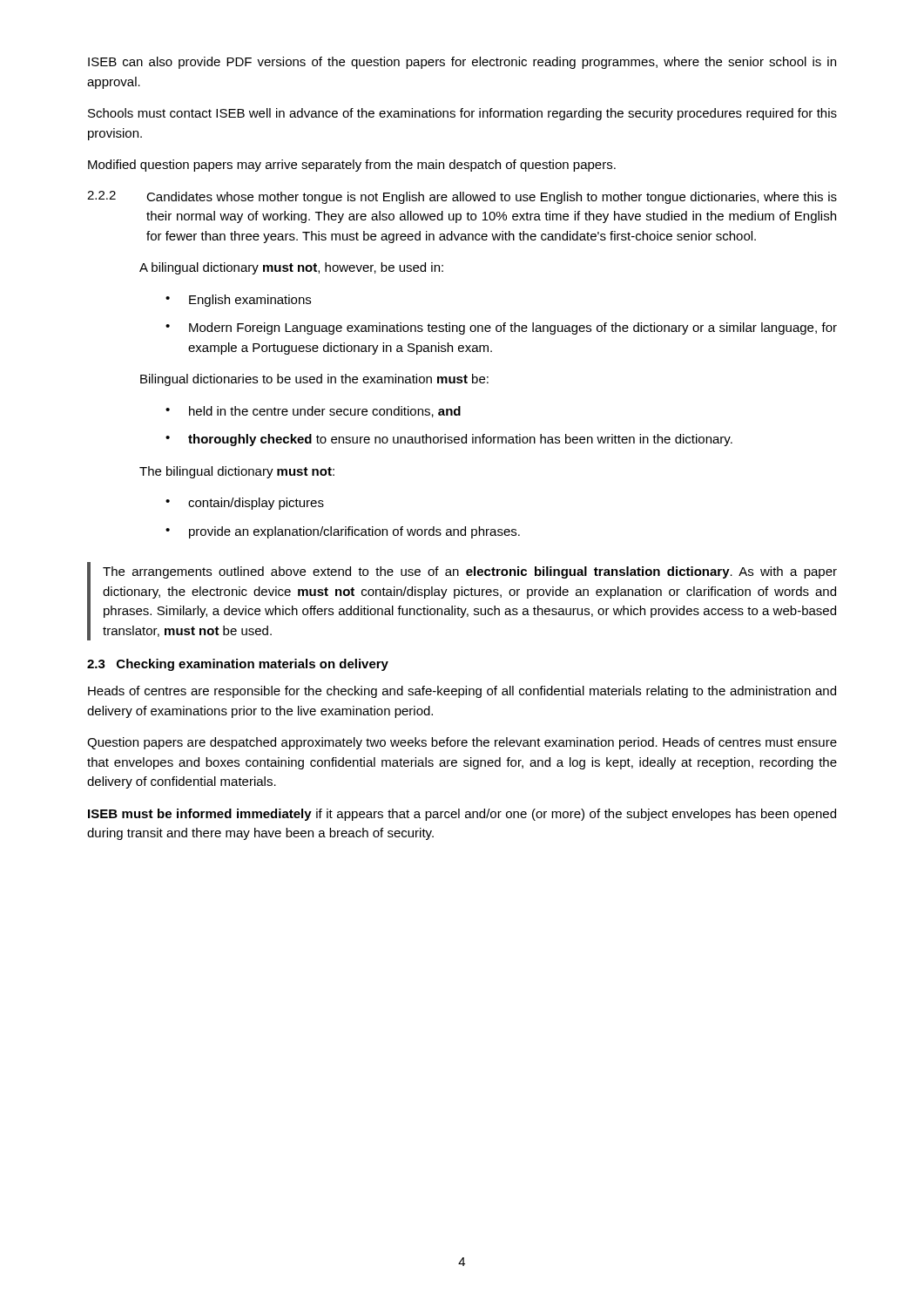This screenshot has width=924, height=1307.
Task: Click the passage that begins "ISEB can also"
Action: pyautogui.click(x=462, y=71)
